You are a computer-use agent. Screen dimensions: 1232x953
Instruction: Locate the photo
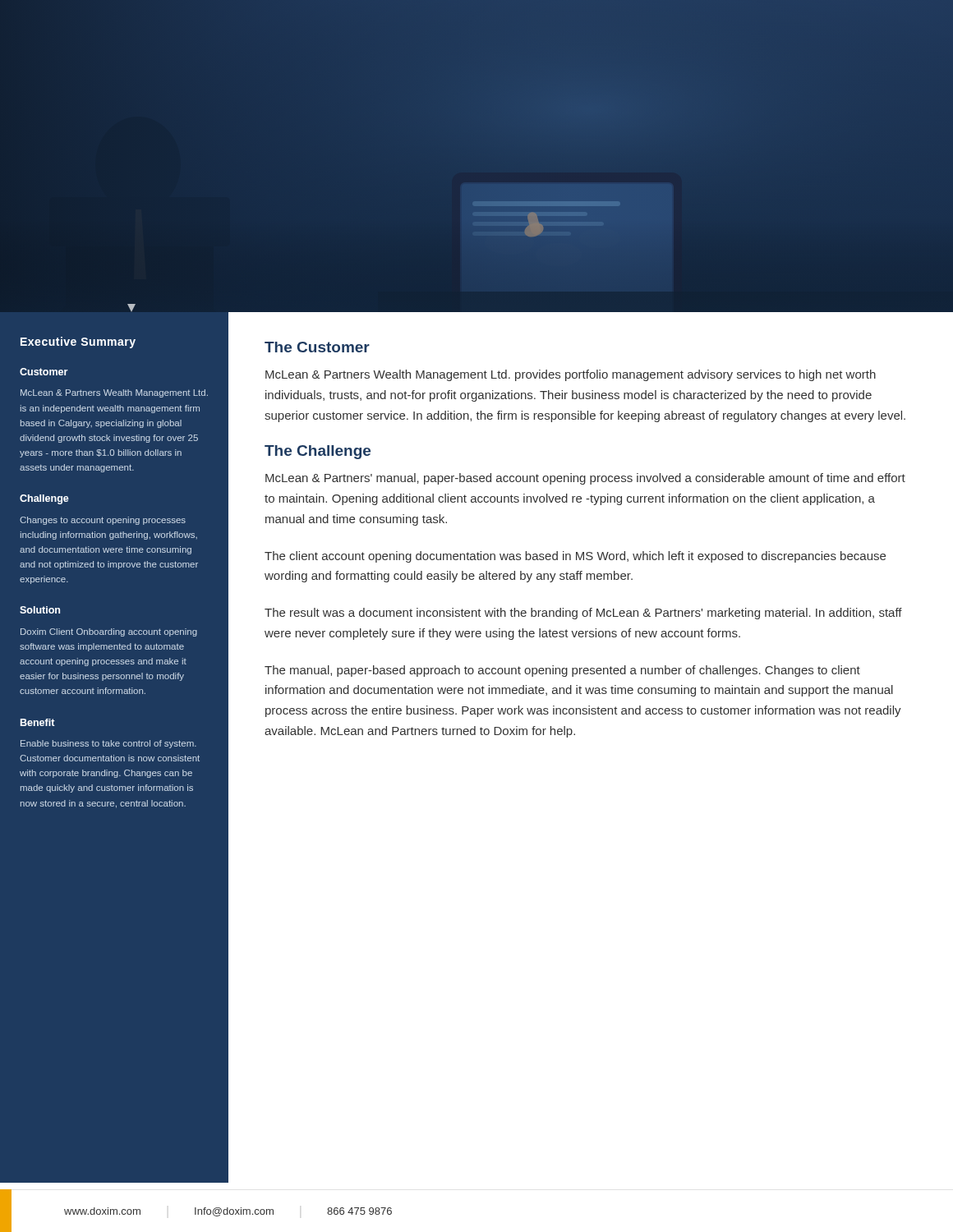(476, 156)
